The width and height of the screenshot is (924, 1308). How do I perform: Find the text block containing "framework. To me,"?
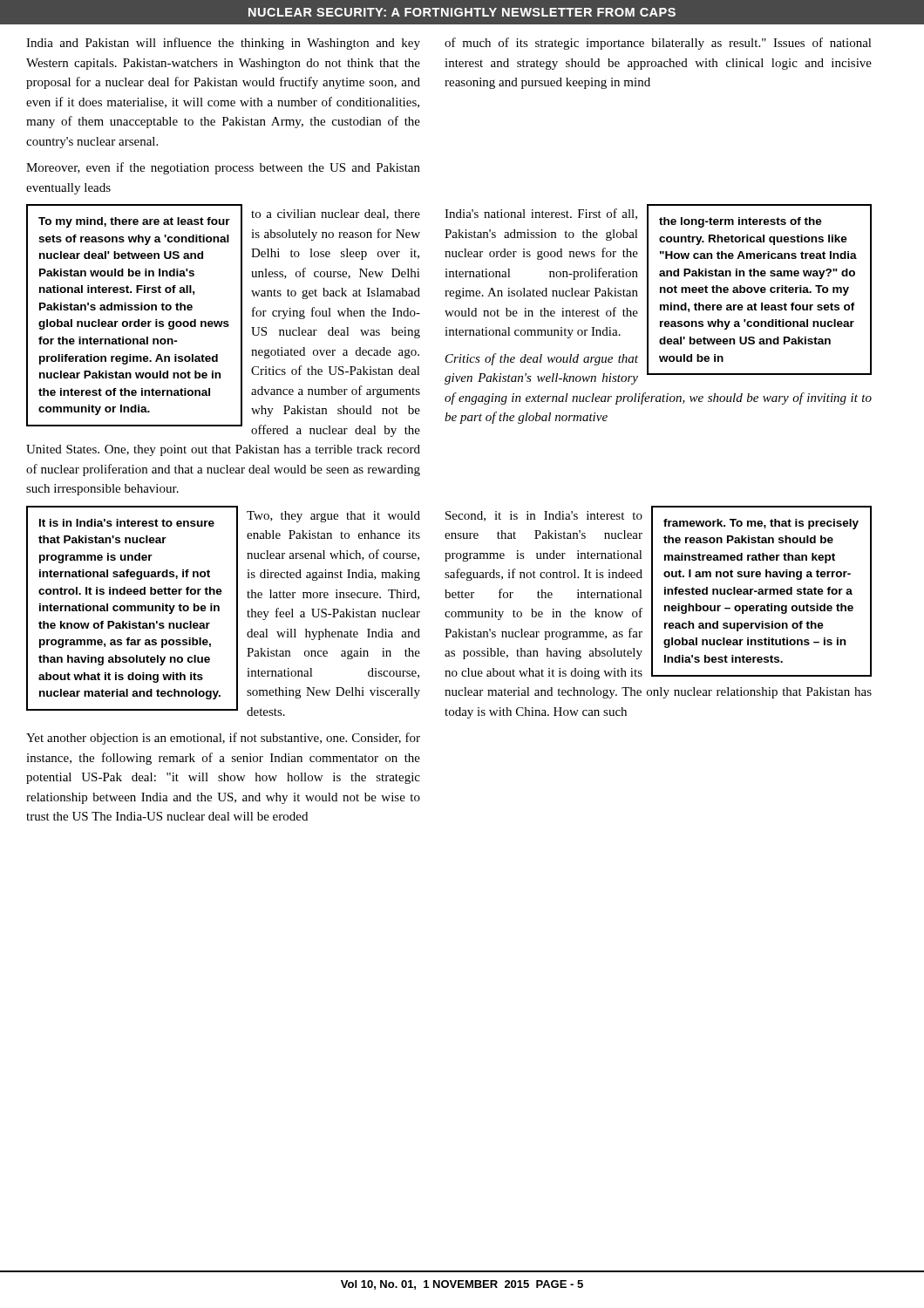(x=658, y=613)
